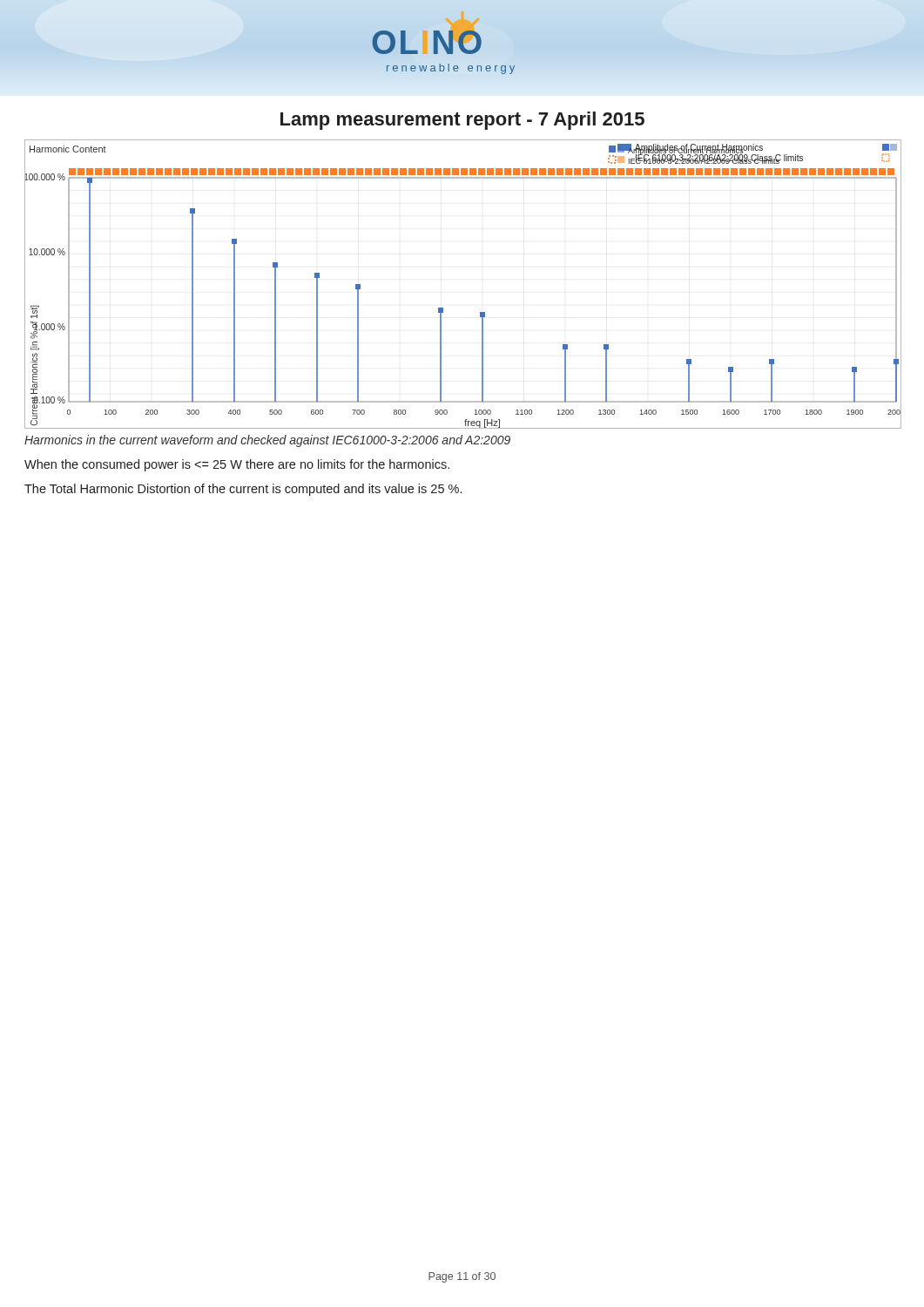Screen dimensions: 1307x924
Task: Click the bar chart
Action: 462,284
